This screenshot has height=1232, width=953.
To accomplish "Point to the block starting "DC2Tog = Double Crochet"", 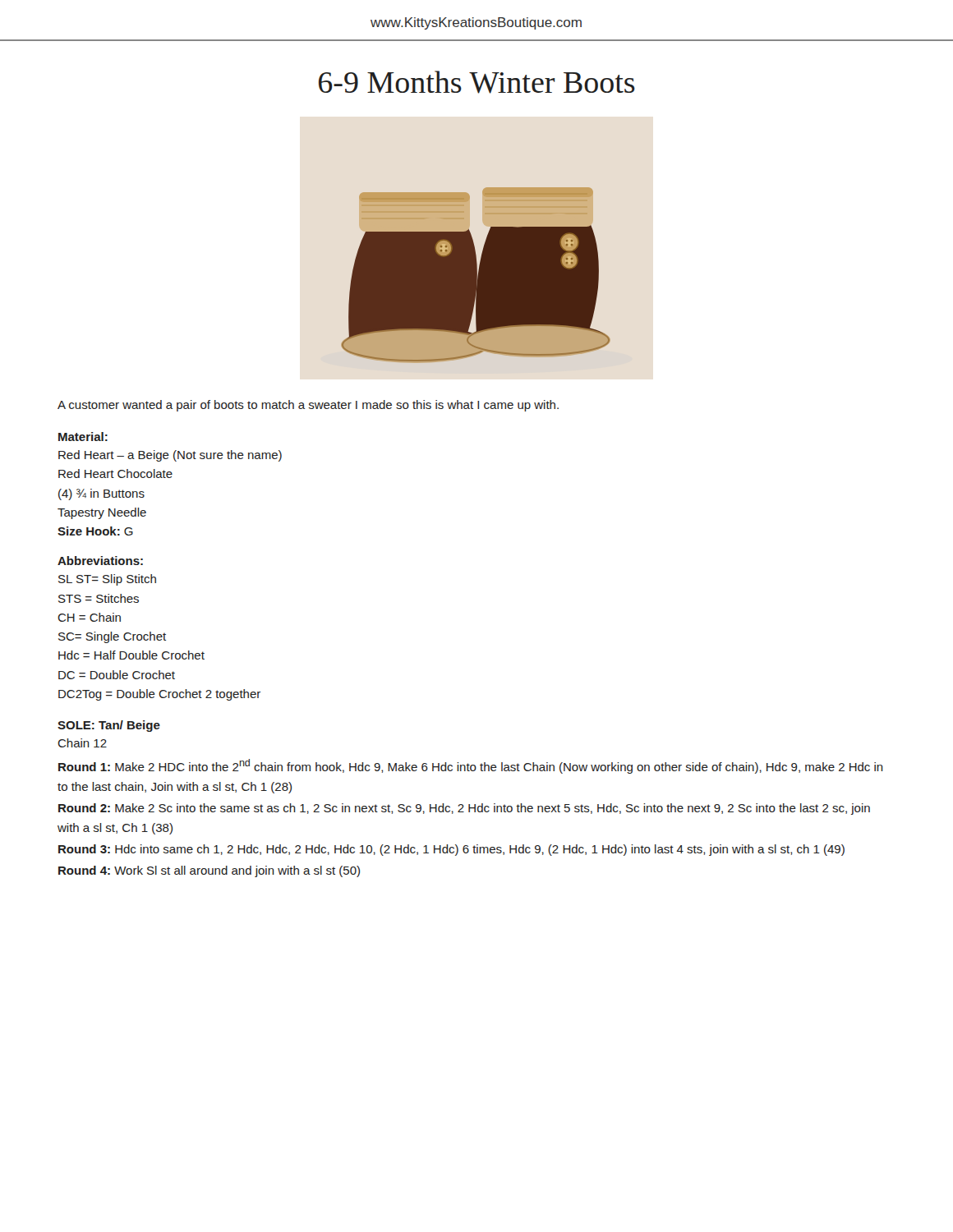I will point(159,693).
